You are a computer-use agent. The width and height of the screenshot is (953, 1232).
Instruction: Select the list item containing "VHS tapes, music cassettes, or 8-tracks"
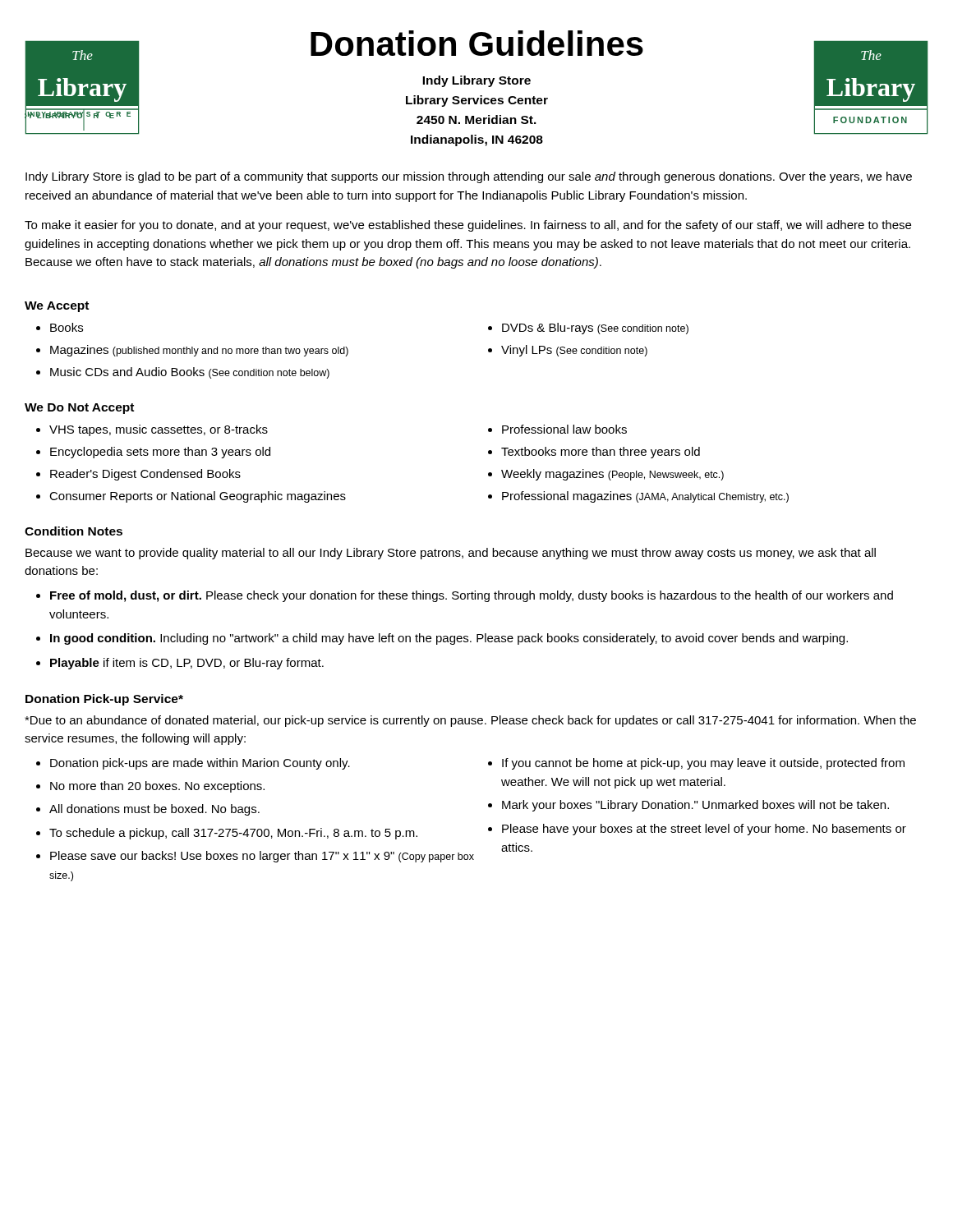point(159,429)
